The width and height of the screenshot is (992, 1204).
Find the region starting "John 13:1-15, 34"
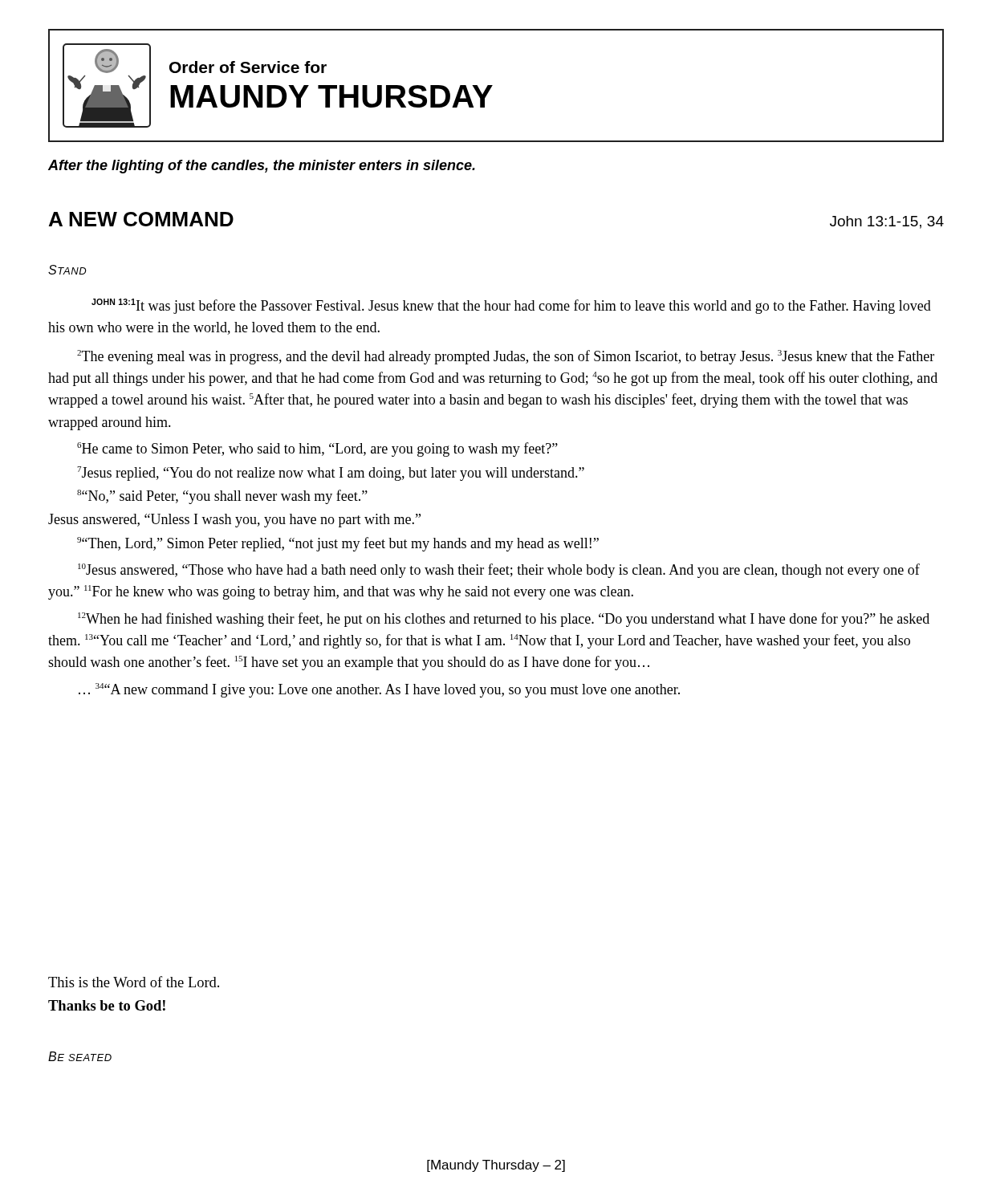(x=887, y=221)
